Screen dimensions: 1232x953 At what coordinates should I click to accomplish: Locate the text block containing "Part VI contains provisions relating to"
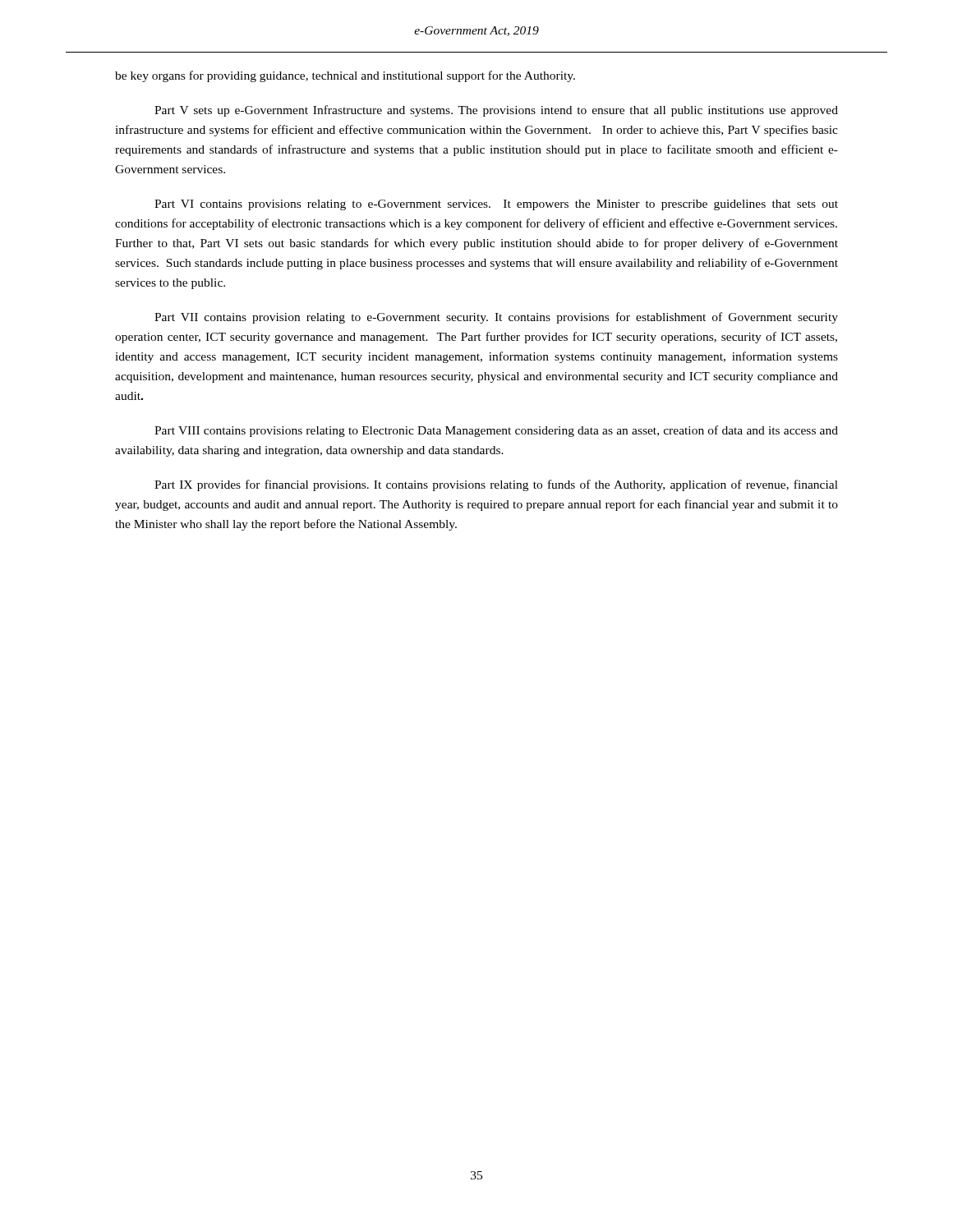(x=476, y=243)
